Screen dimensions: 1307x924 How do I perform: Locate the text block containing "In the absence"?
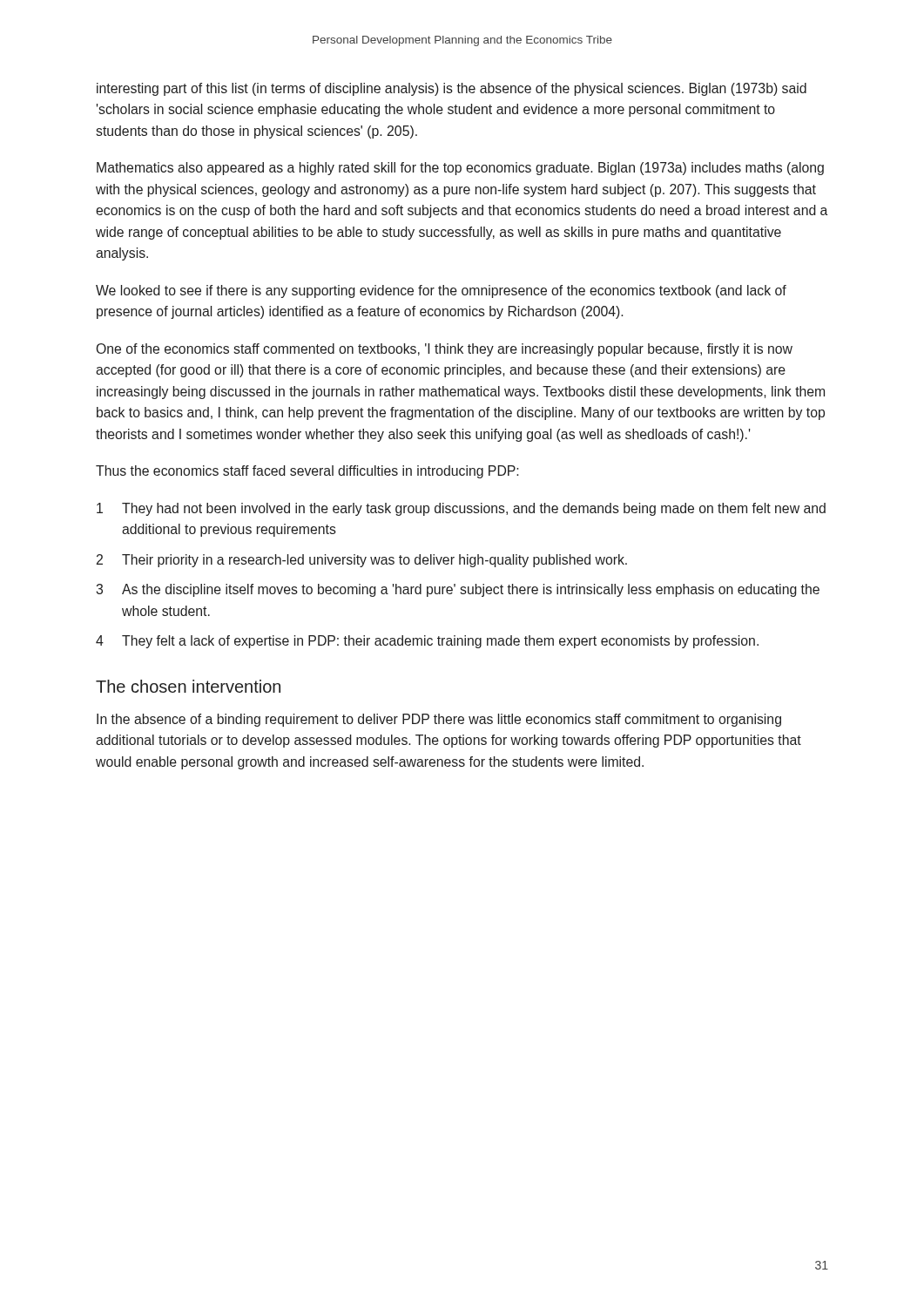coord(448,740)
